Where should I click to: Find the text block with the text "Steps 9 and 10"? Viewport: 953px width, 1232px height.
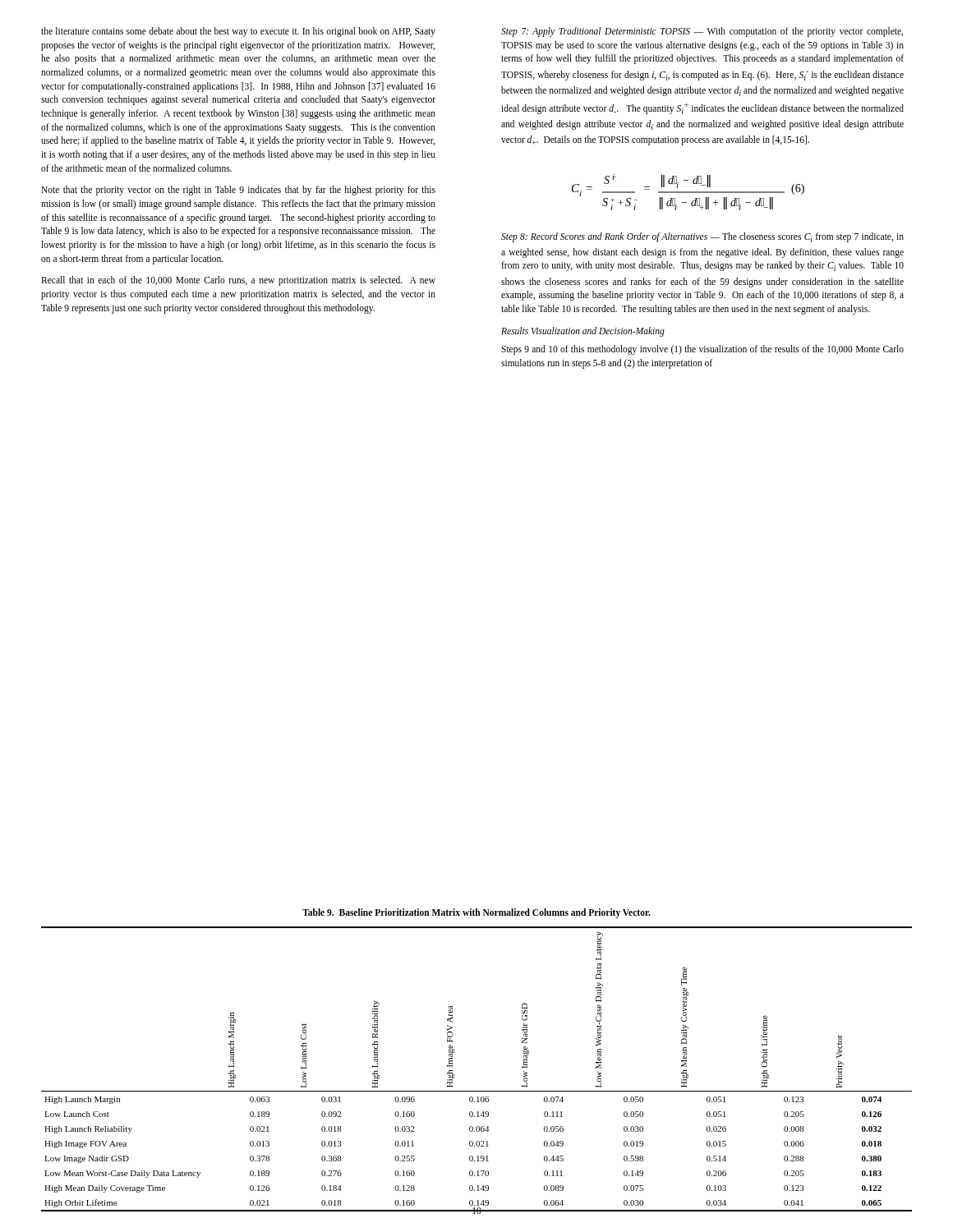point(702,356)
